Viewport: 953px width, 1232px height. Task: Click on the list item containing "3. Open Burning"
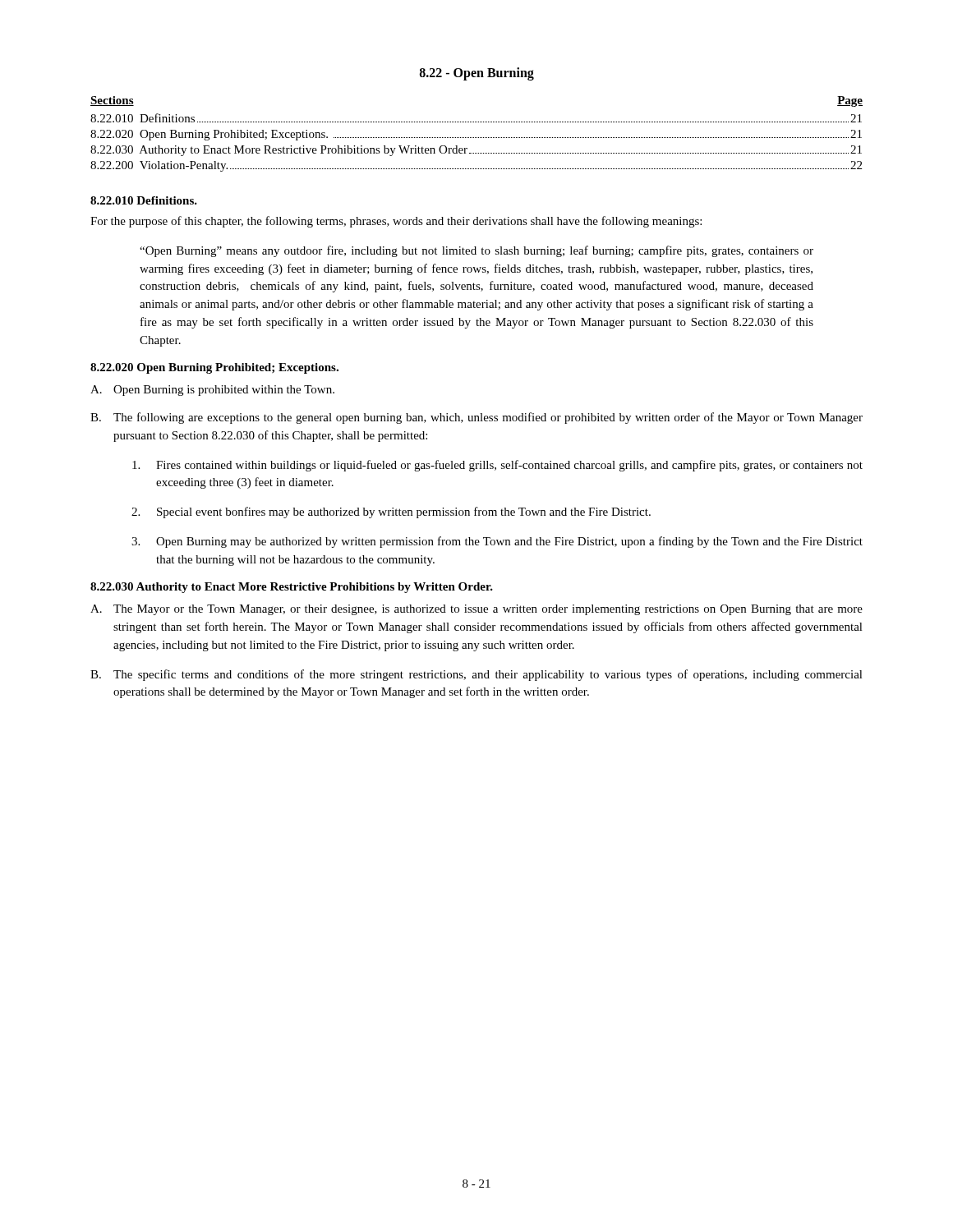(x=497, y=551)
